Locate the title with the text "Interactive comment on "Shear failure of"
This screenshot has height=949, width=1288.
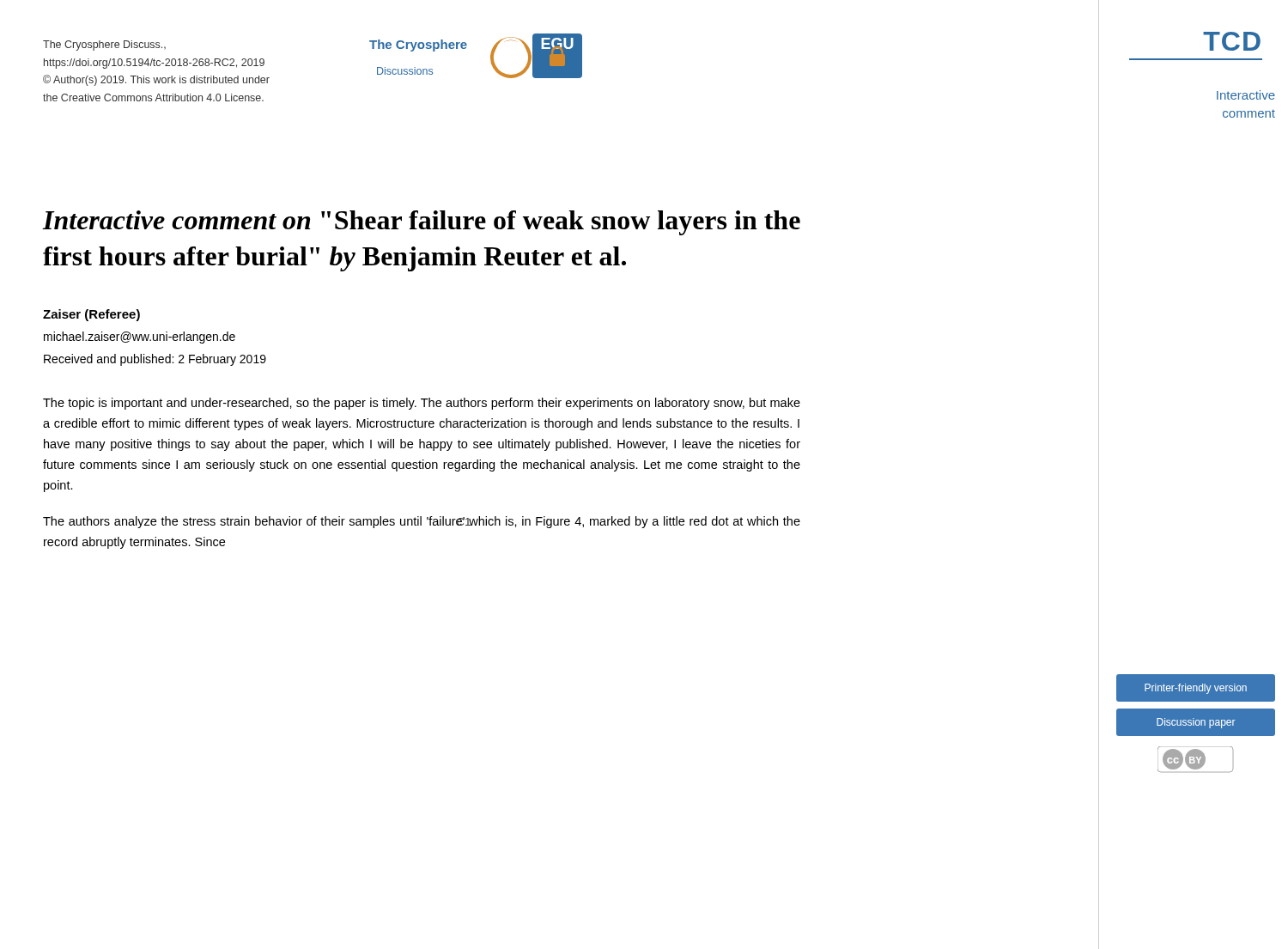click(x=422, y=238)
